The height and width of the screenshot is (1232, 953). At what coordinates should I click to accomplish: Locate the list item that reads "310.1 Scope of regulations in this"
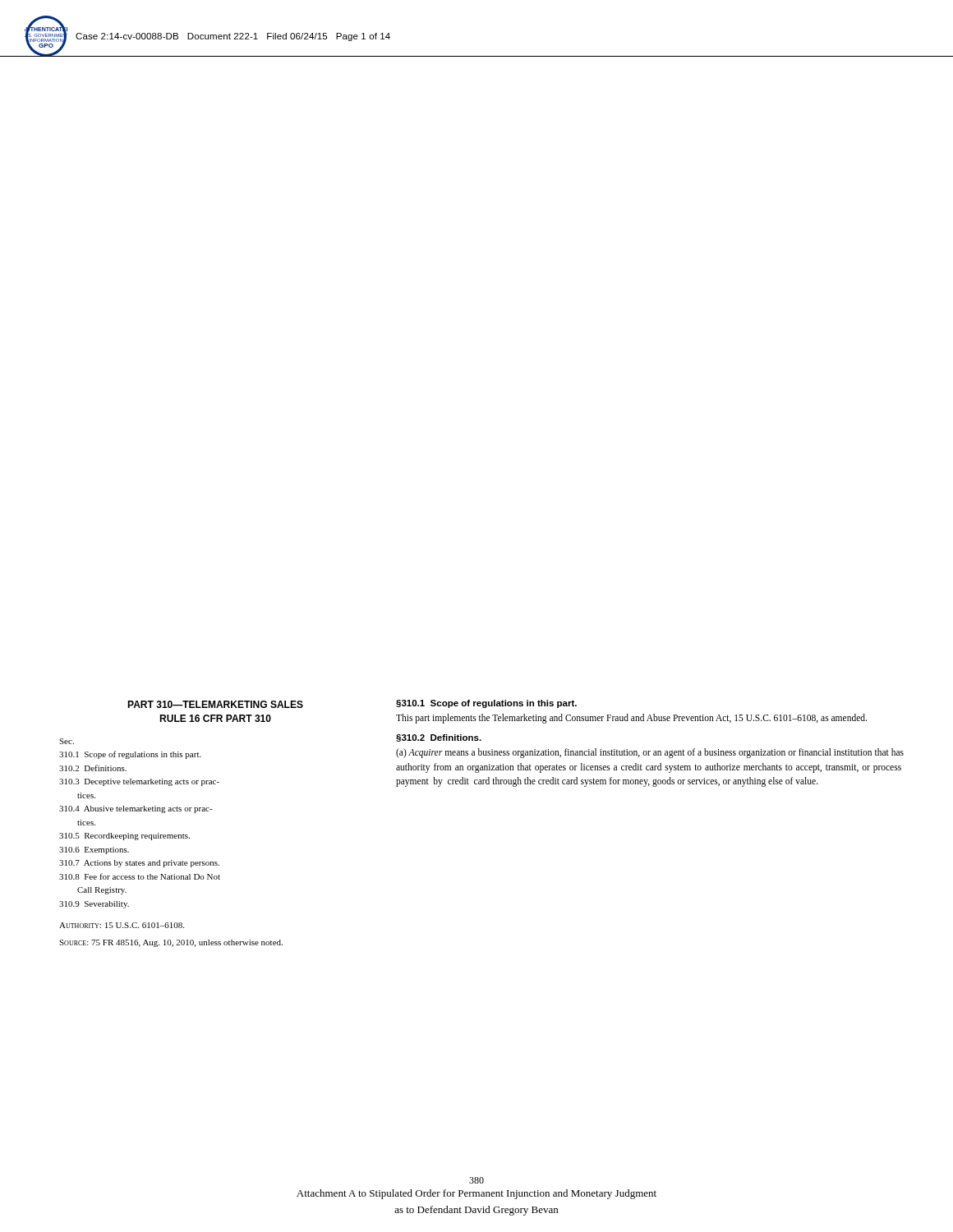coord(130,755)
